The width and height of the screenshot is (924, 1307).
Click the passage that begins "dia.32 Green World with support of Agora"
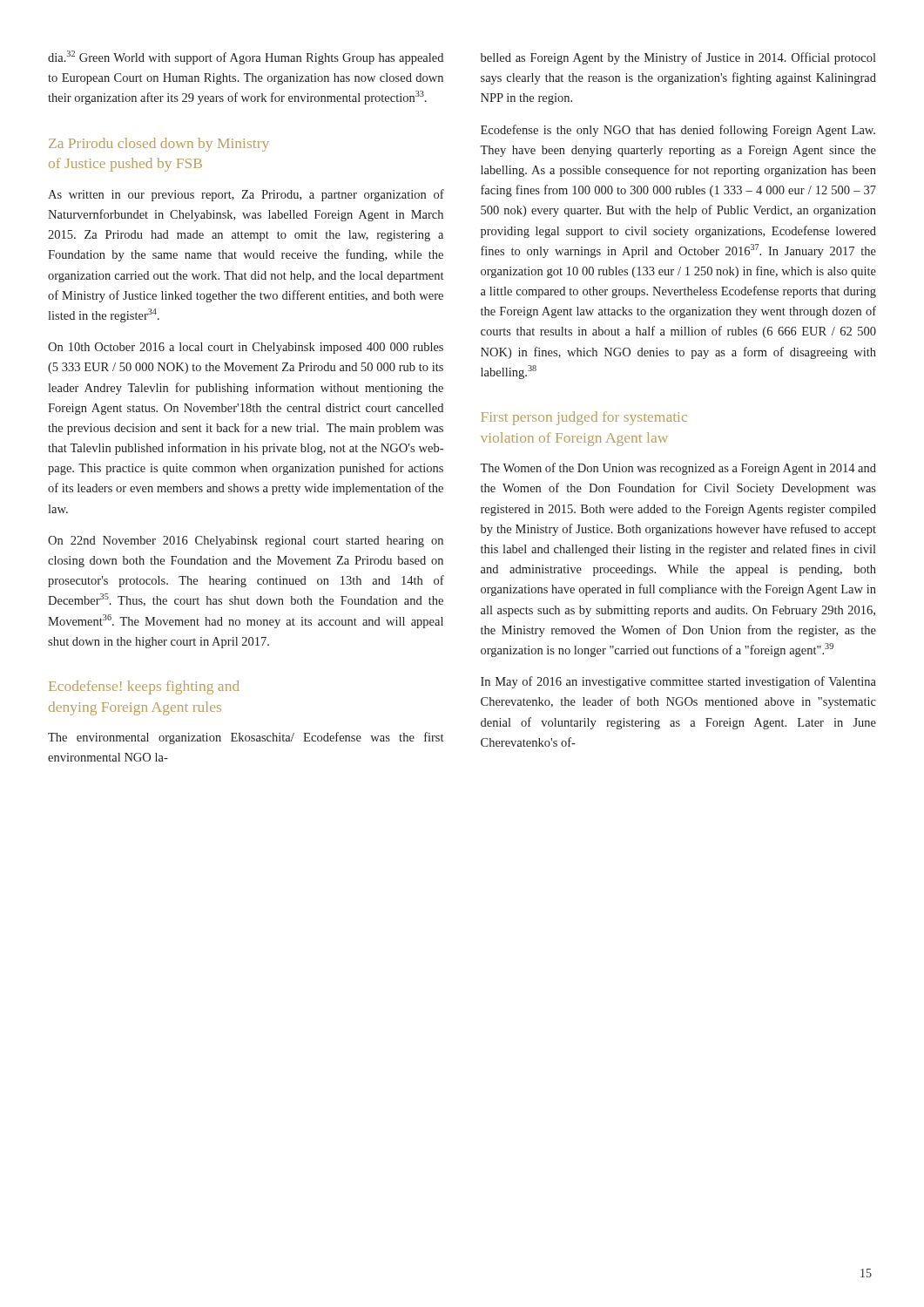[x=246, y=77]
